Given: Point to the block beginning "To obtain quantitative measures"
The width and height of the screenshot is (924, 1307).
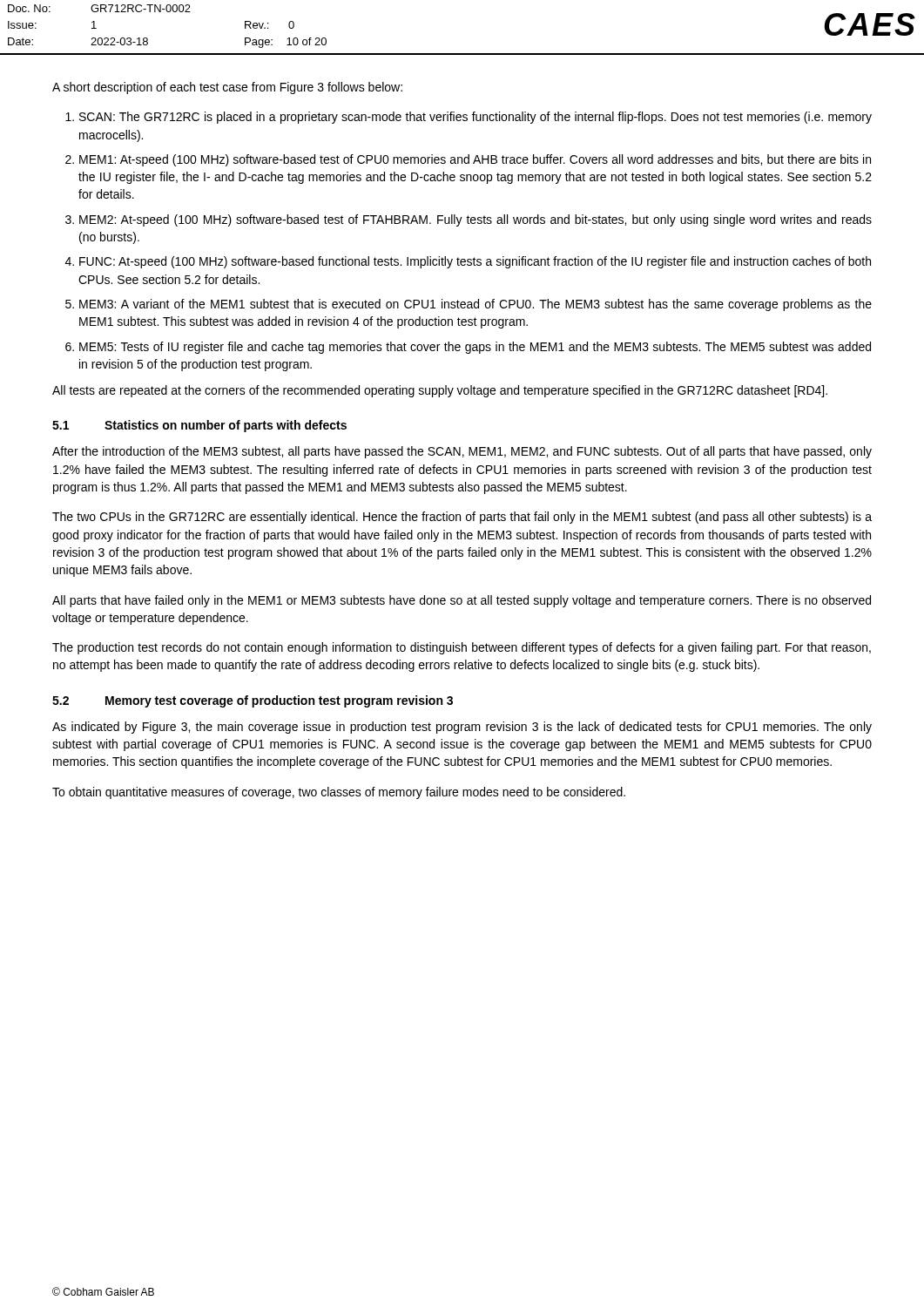Looking at the screenshot, I should click(x=339, y=792).
